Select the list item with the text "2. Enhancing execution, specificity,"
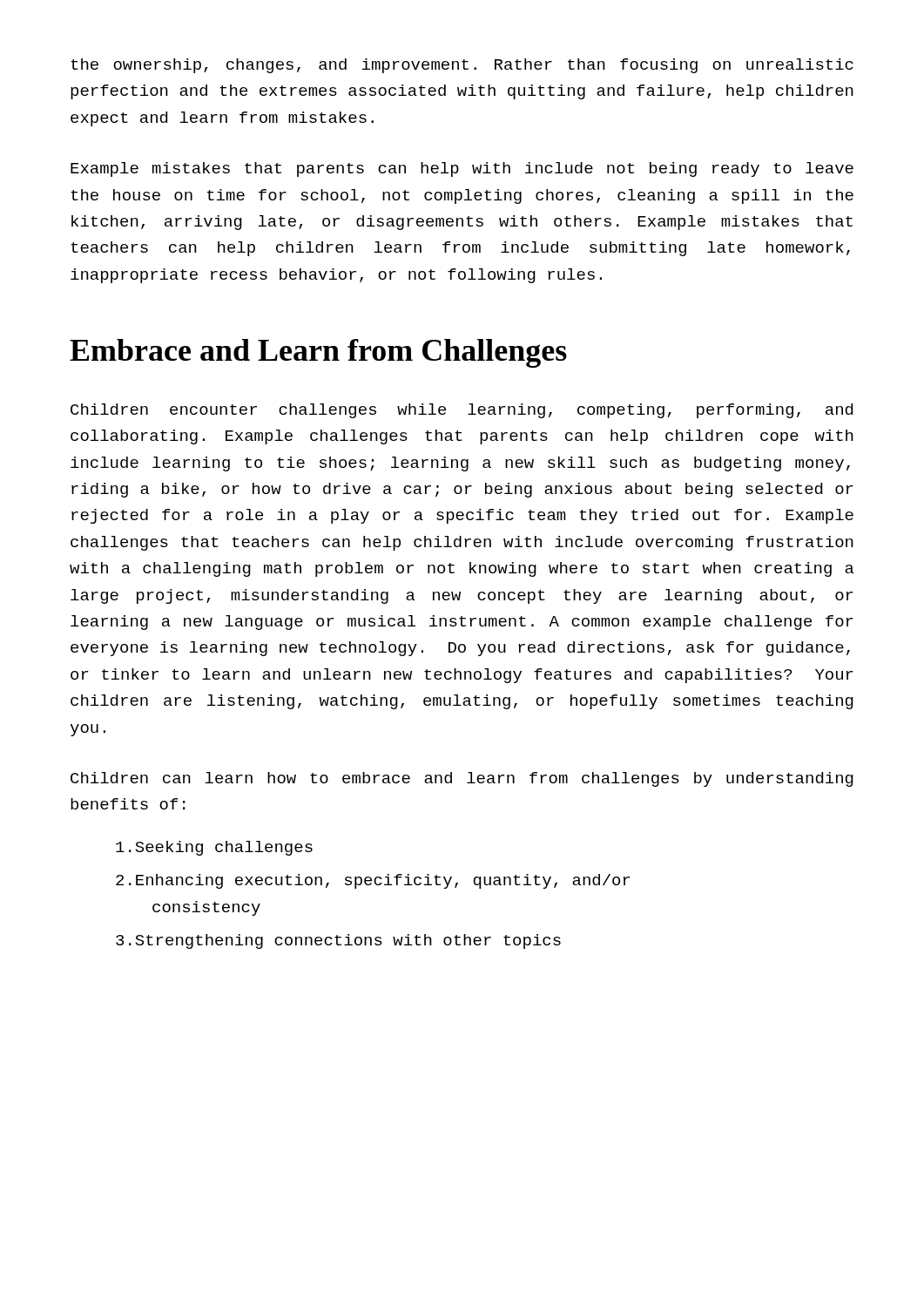 click(x=462, y=881)
